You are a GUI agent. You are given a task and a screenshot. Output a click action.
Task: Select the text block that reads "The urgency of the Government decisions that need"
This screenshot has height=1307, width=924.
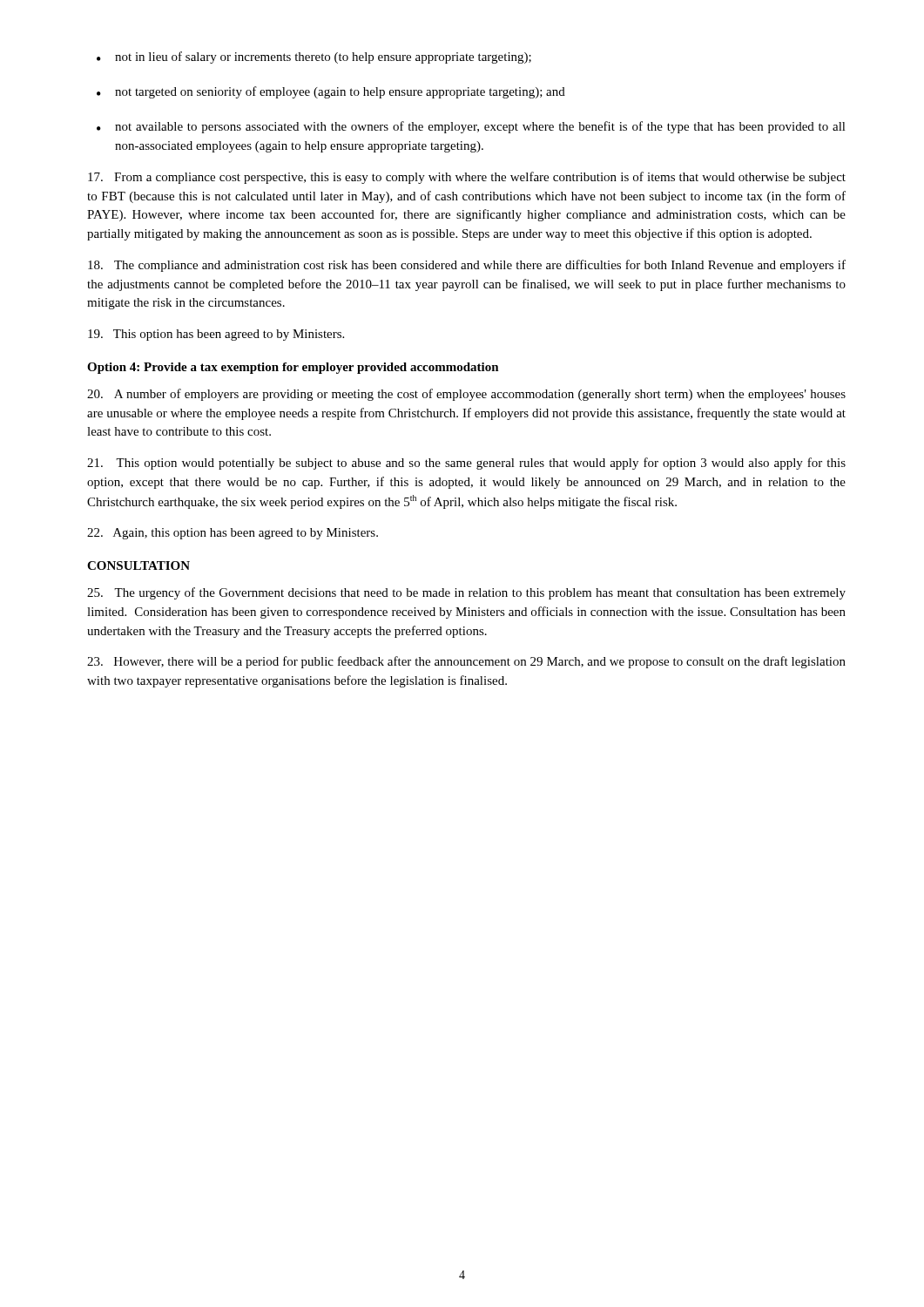[466, 612]
